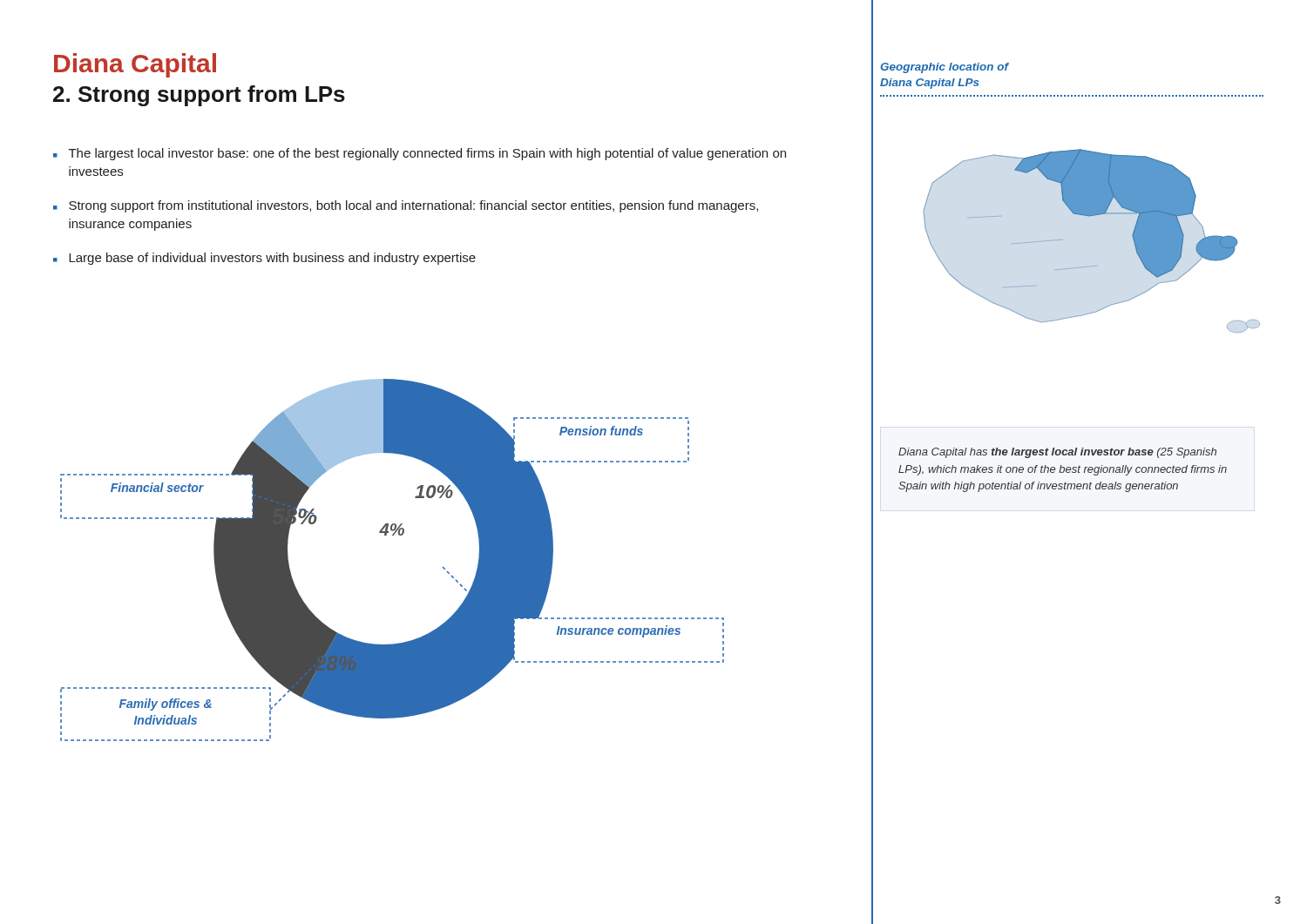Navigate to the region starting "▪ Strong support from institutional investors, both local"
This screenshot has height=924, width=1307.
[427, 214]
